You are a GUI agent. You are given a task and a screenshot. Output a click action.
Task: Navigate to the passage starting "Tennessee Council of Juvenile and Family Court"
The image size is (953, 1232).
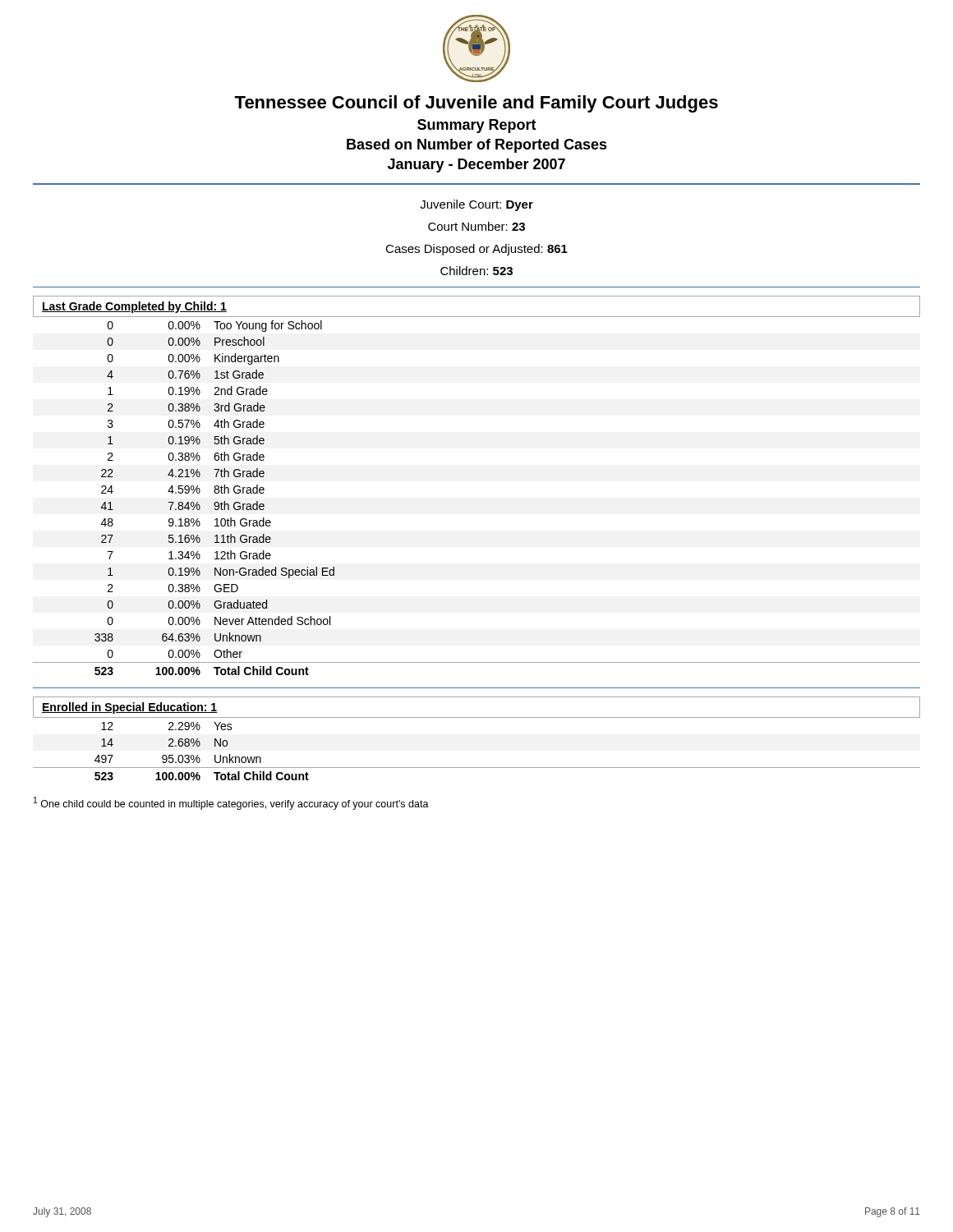[x=476, y=132]
